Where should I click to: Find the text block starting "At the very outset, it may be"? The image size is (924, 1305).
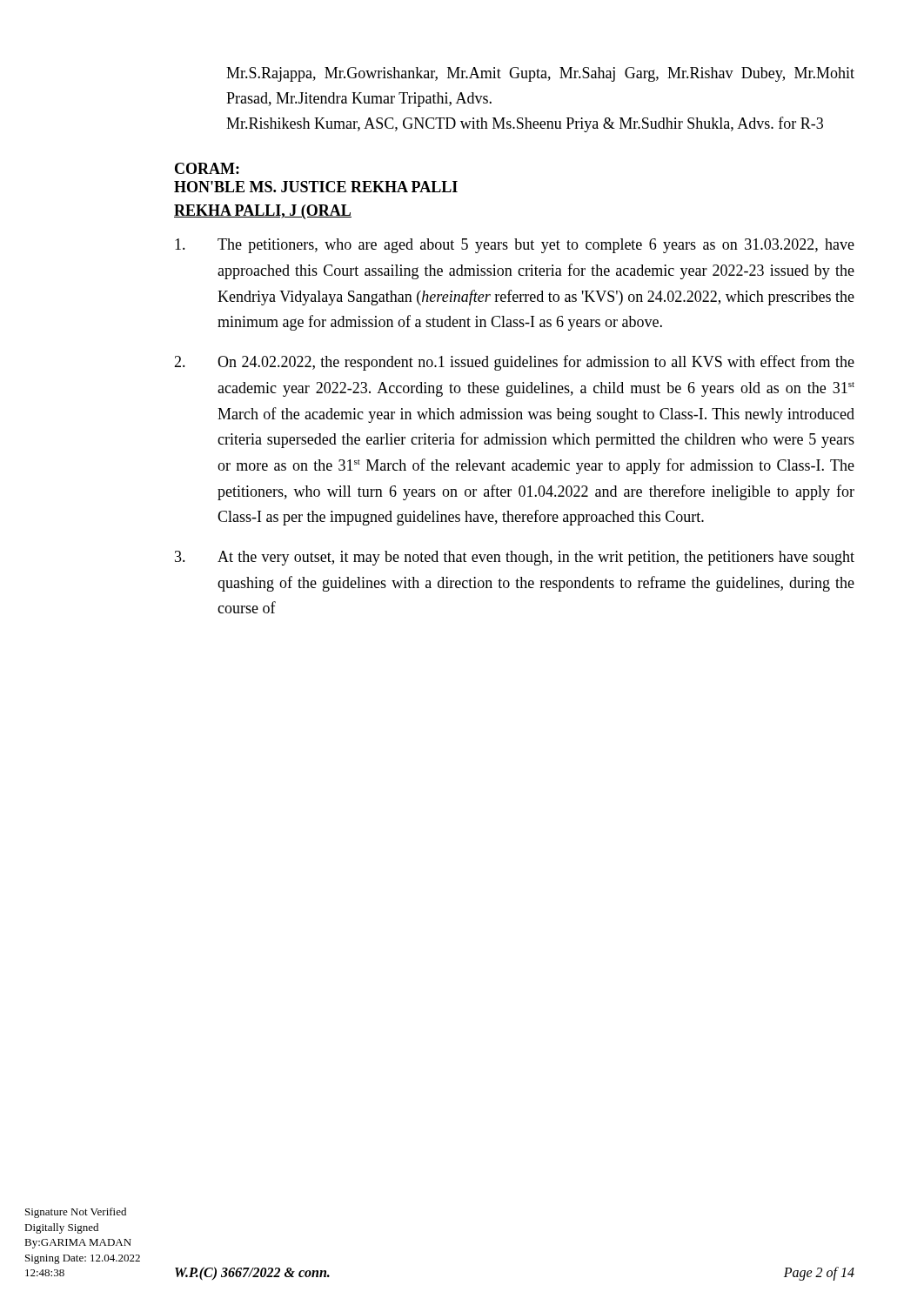tap(514, 583)
